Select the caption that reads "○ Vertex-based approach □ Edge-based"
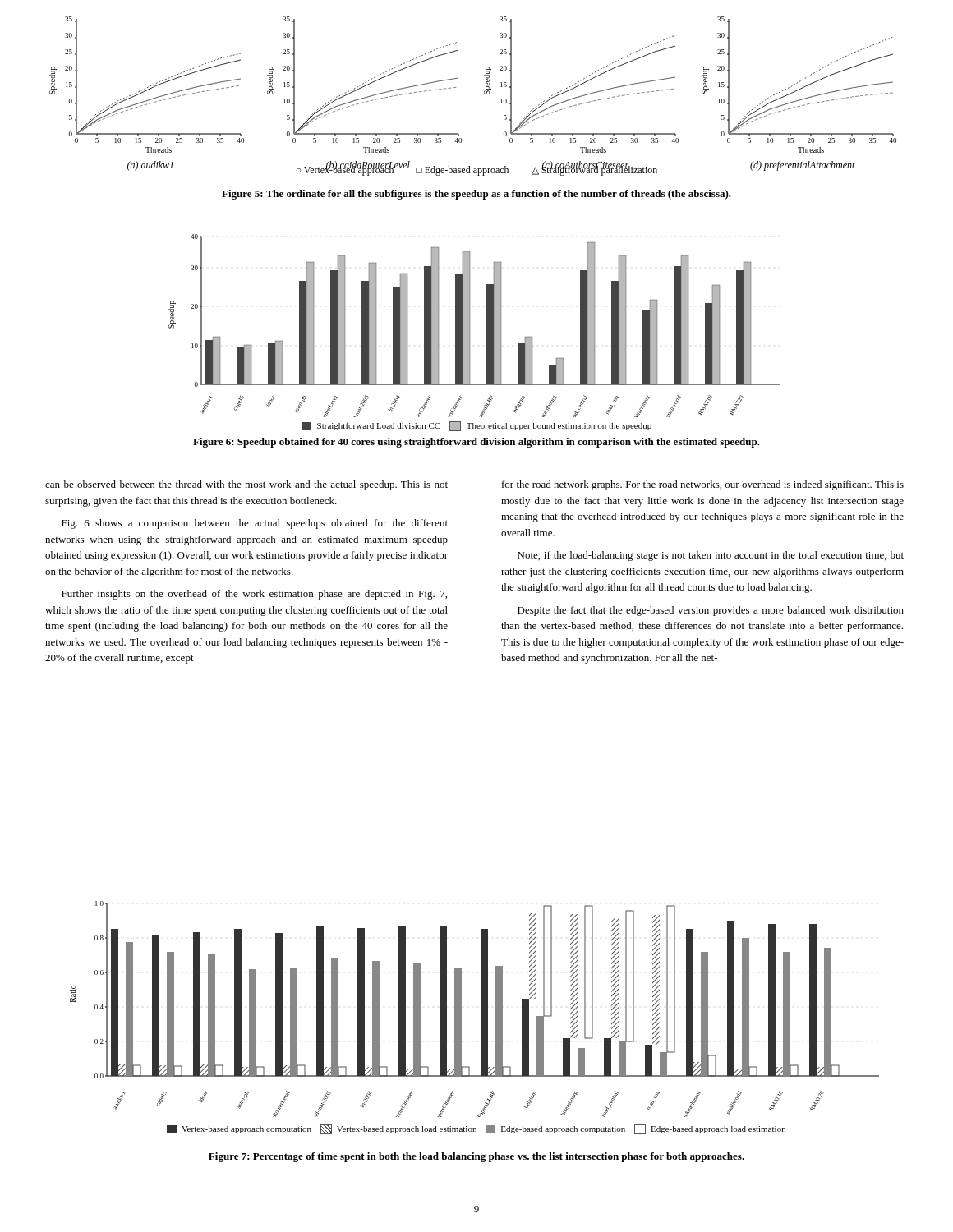953x1232 pixels. tap(476, 170)
